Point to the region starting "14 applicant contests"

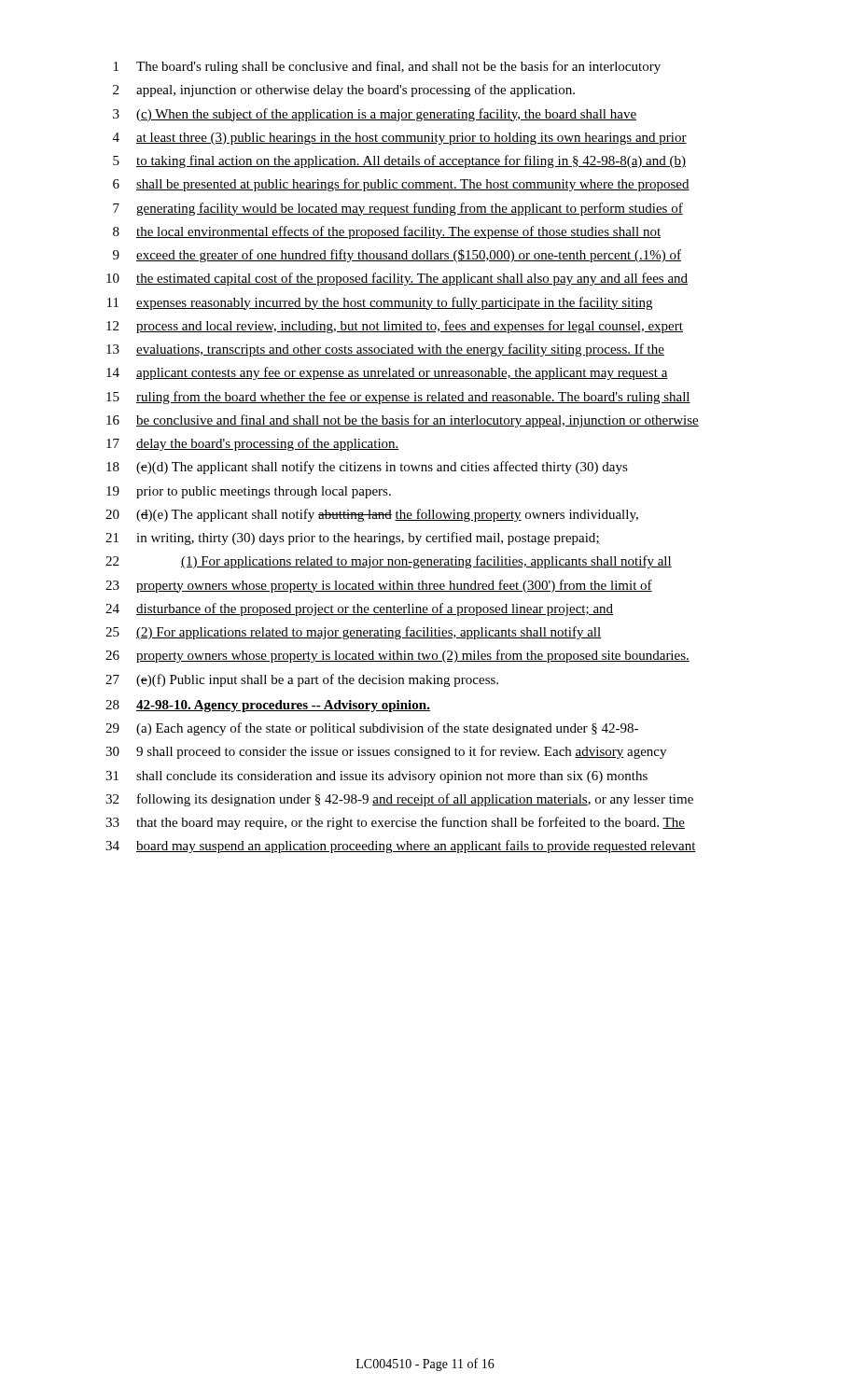pos(425,373)
